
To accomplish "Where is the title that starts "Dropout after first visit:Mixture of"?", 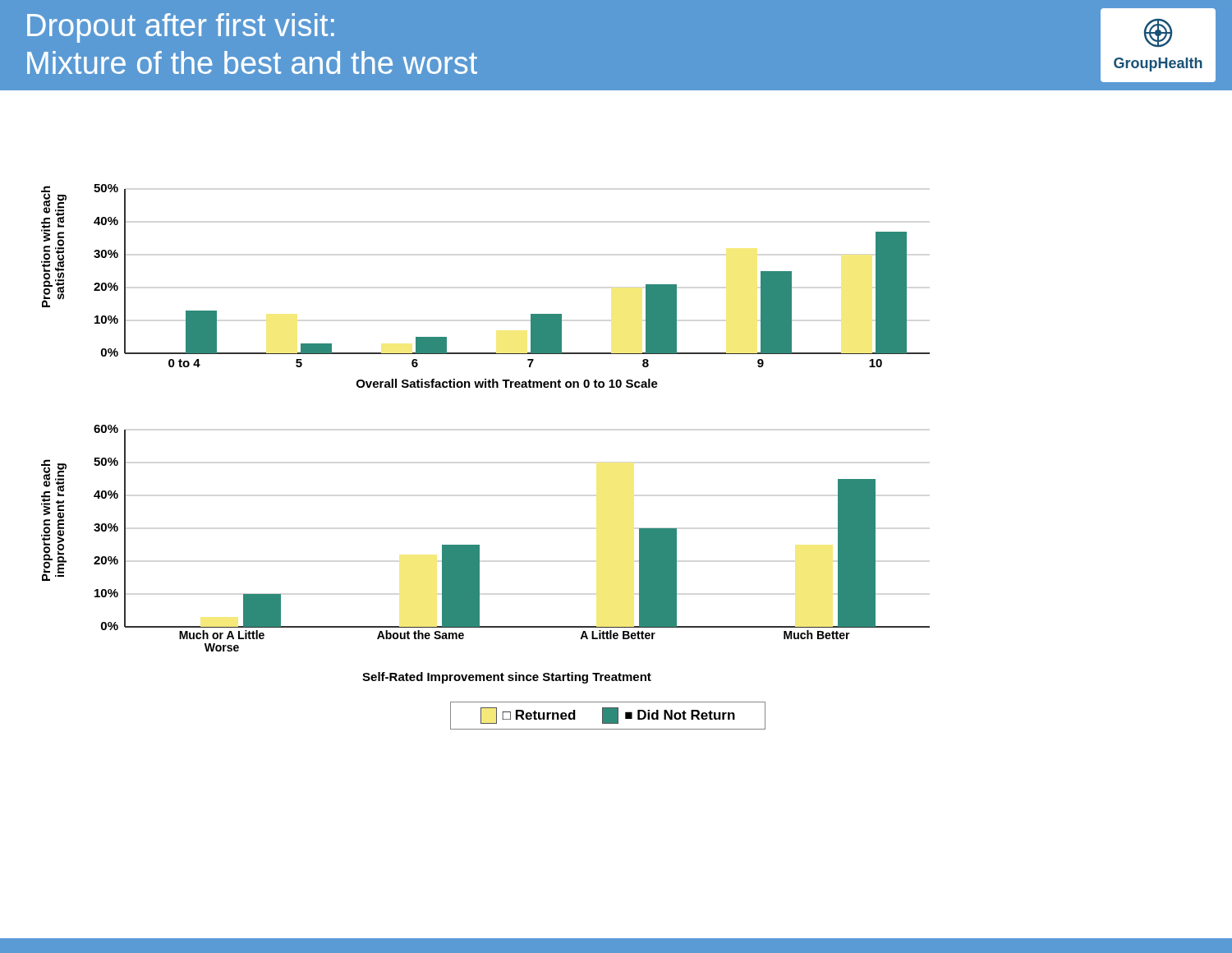I will (264, 36).
